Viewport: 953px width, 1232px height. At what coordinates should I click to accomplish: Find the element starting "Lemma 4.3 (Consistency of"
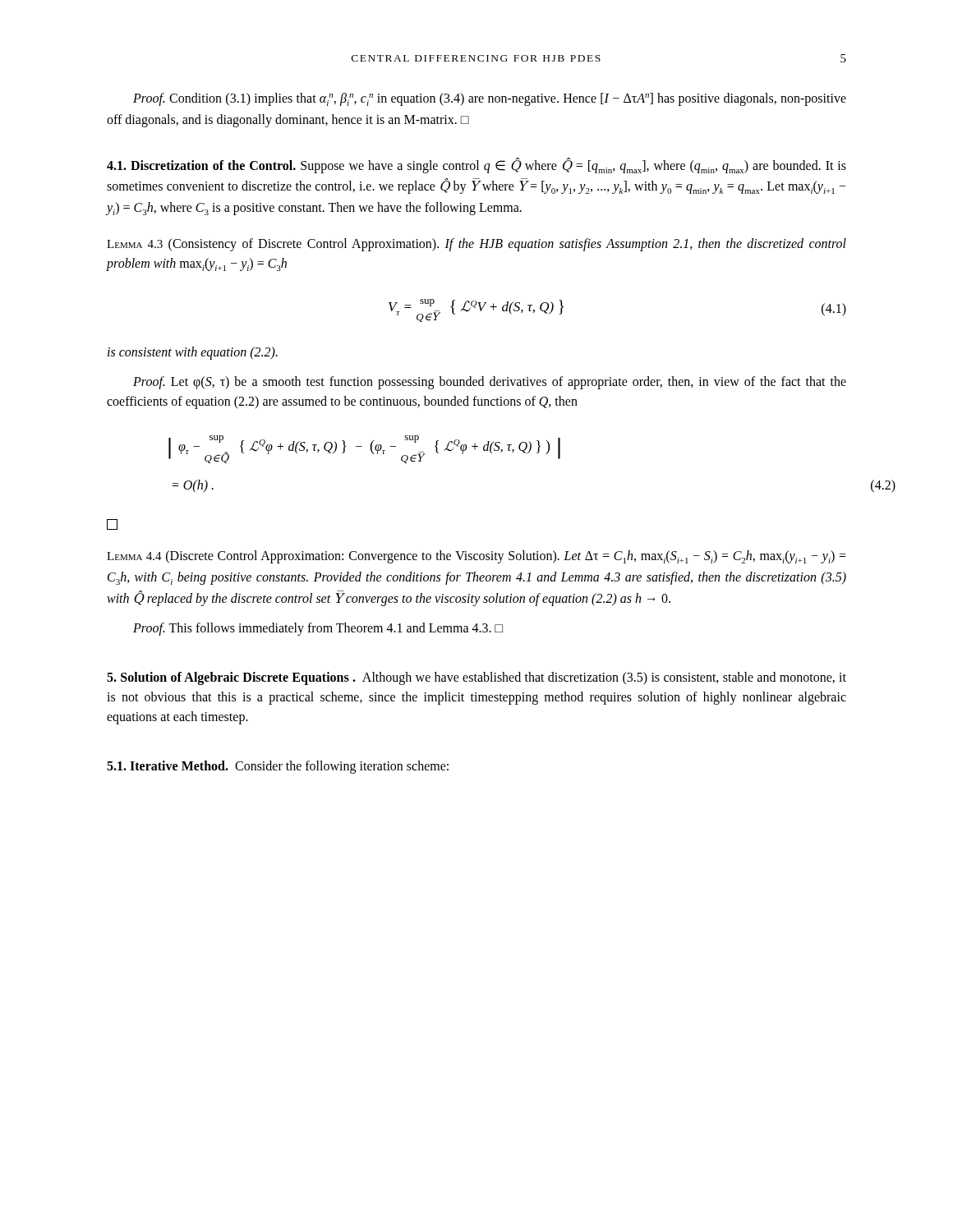[x=476, y=254]
